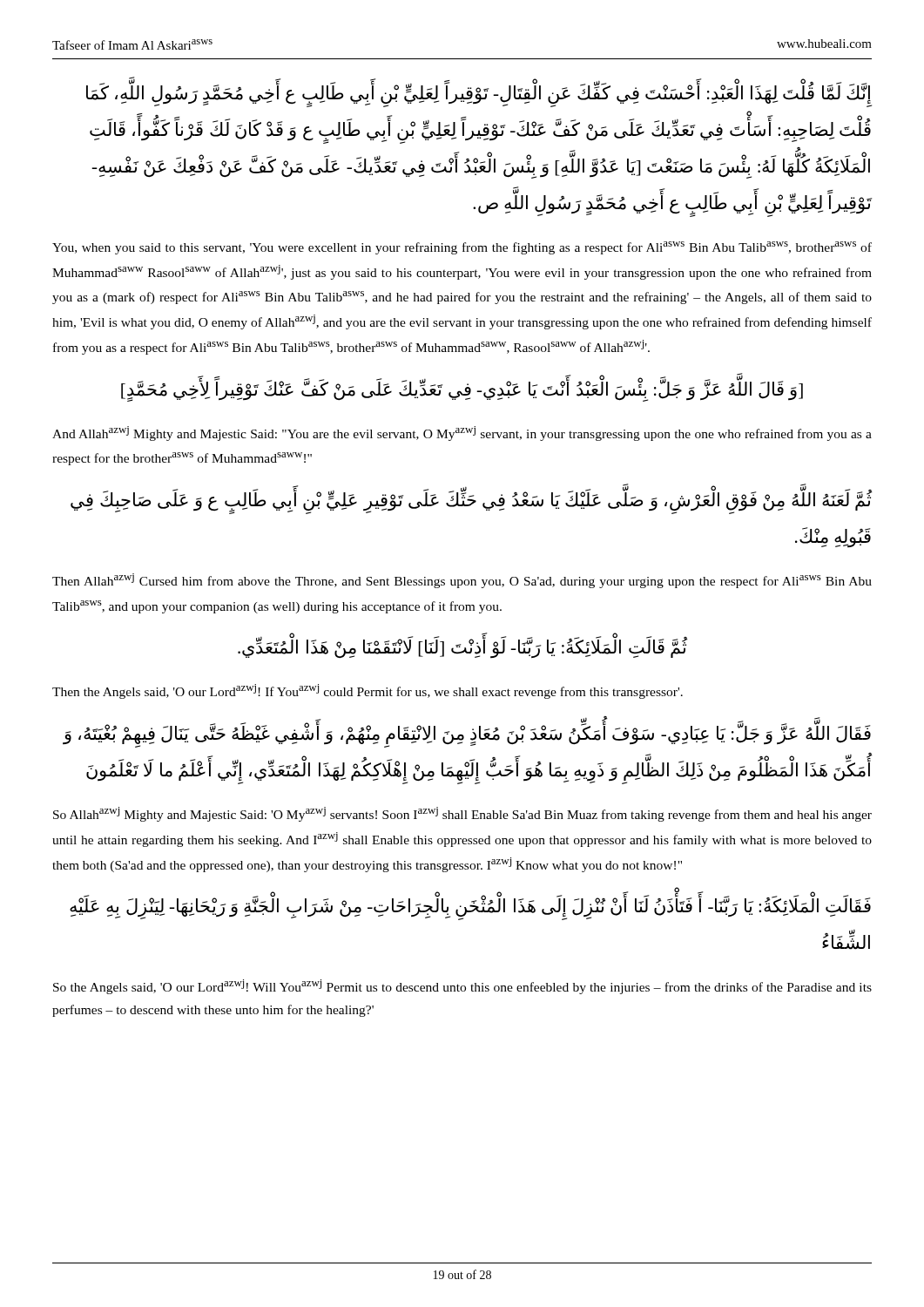Find the block starting "So the Angels said, 'O our Lordazwj!"

click(462, 997)
